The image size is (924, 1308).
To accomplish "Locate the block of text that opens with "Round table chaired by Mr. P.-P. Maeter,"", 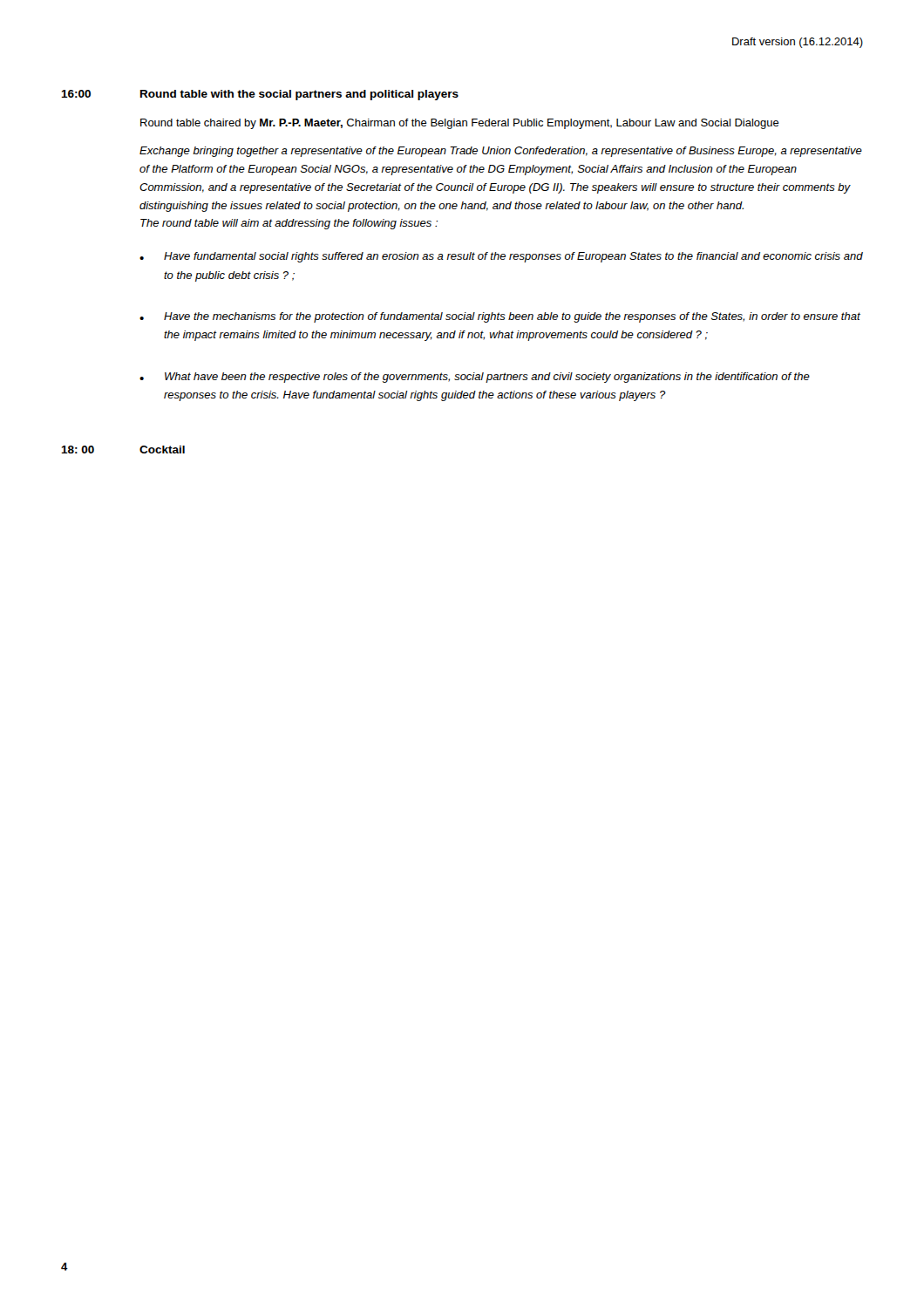I will (459, 123).
